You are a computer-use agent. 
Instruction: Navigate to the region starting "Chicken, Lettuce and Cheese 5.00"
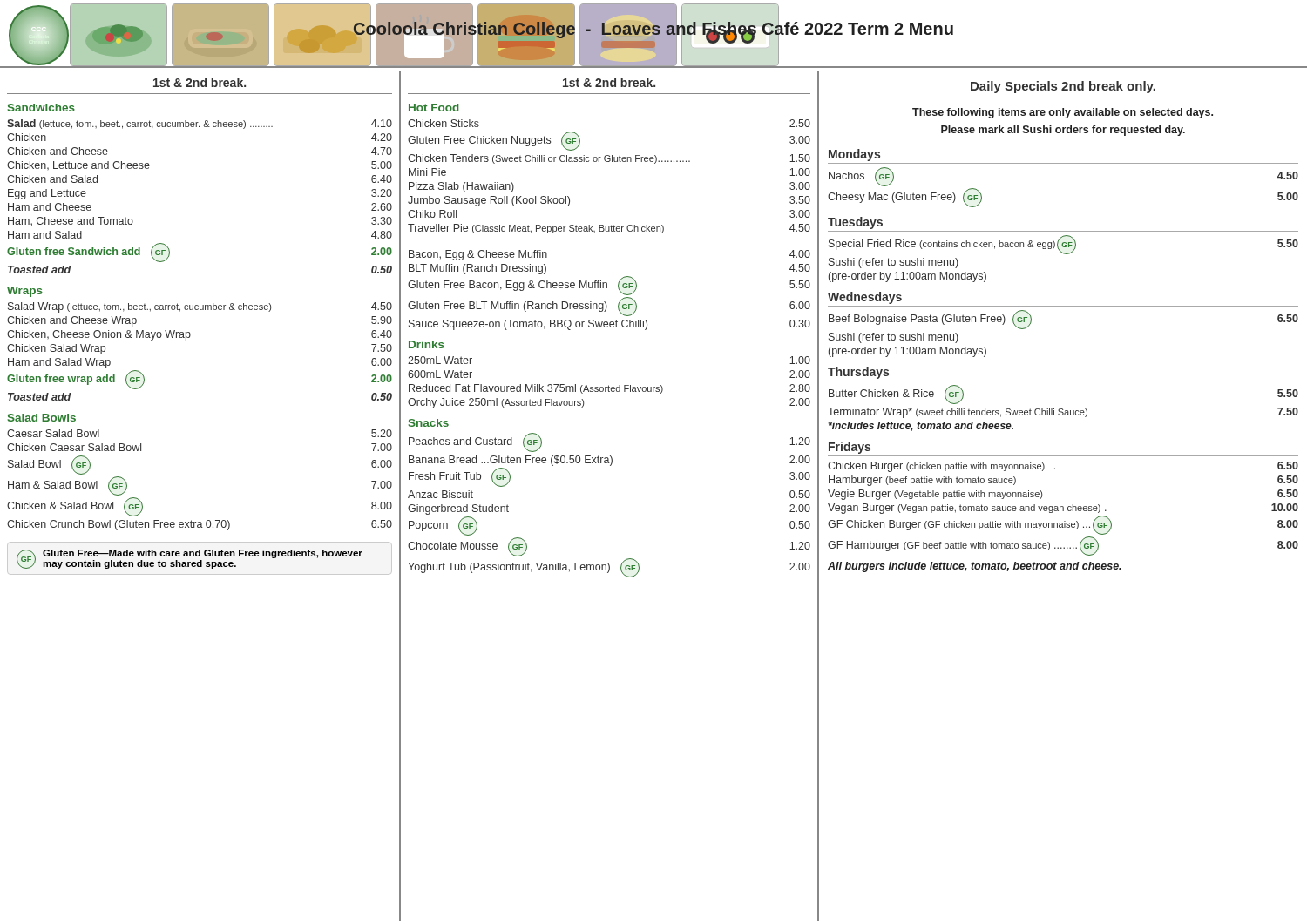(78, 165)
